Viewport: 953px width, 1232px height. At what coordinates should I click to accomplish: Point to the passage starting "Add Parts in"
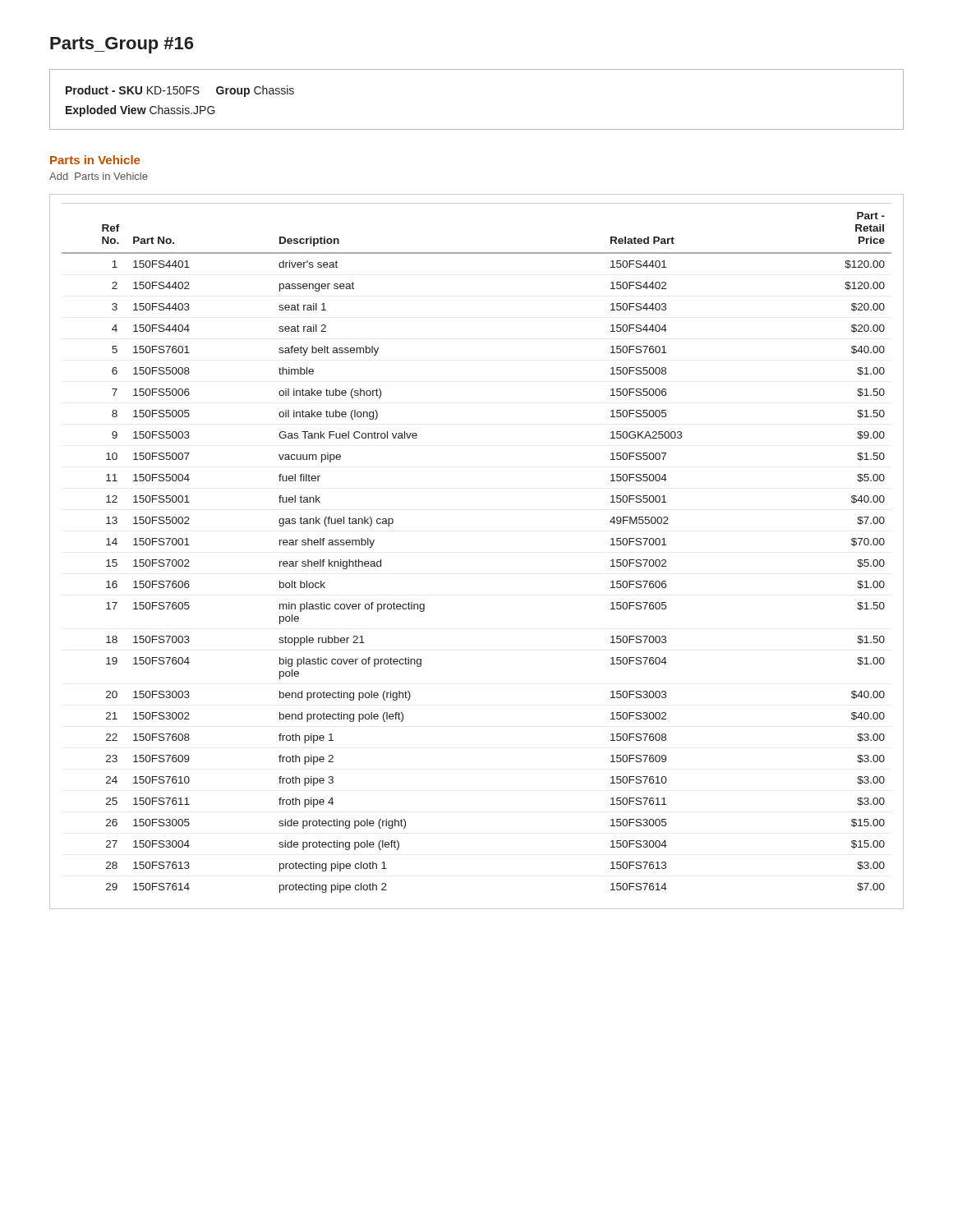[x=99, y=176]
